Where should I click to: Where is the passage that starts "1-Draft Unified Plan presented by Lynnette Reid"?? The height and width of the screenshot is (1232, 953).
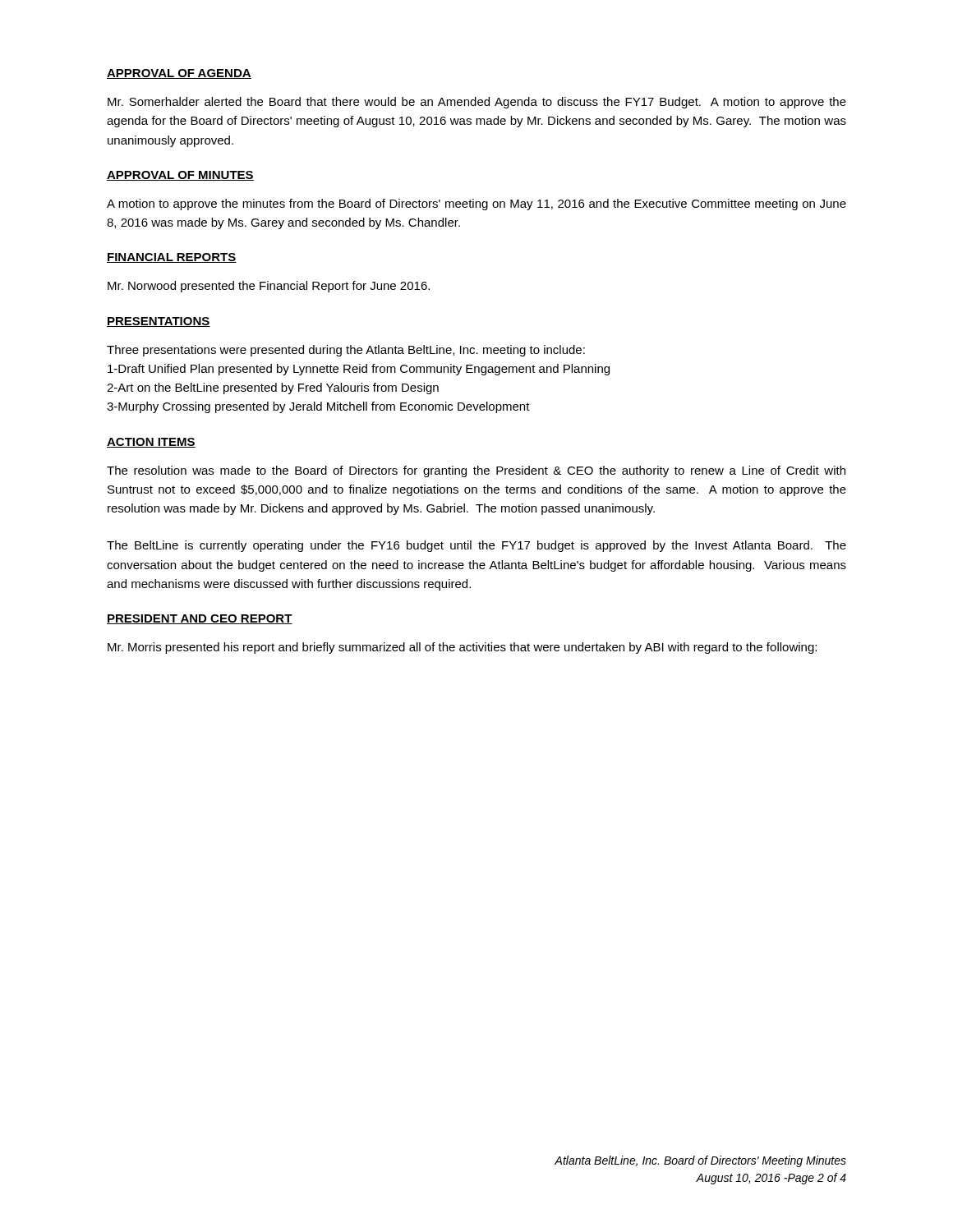(x=476, y=368)
